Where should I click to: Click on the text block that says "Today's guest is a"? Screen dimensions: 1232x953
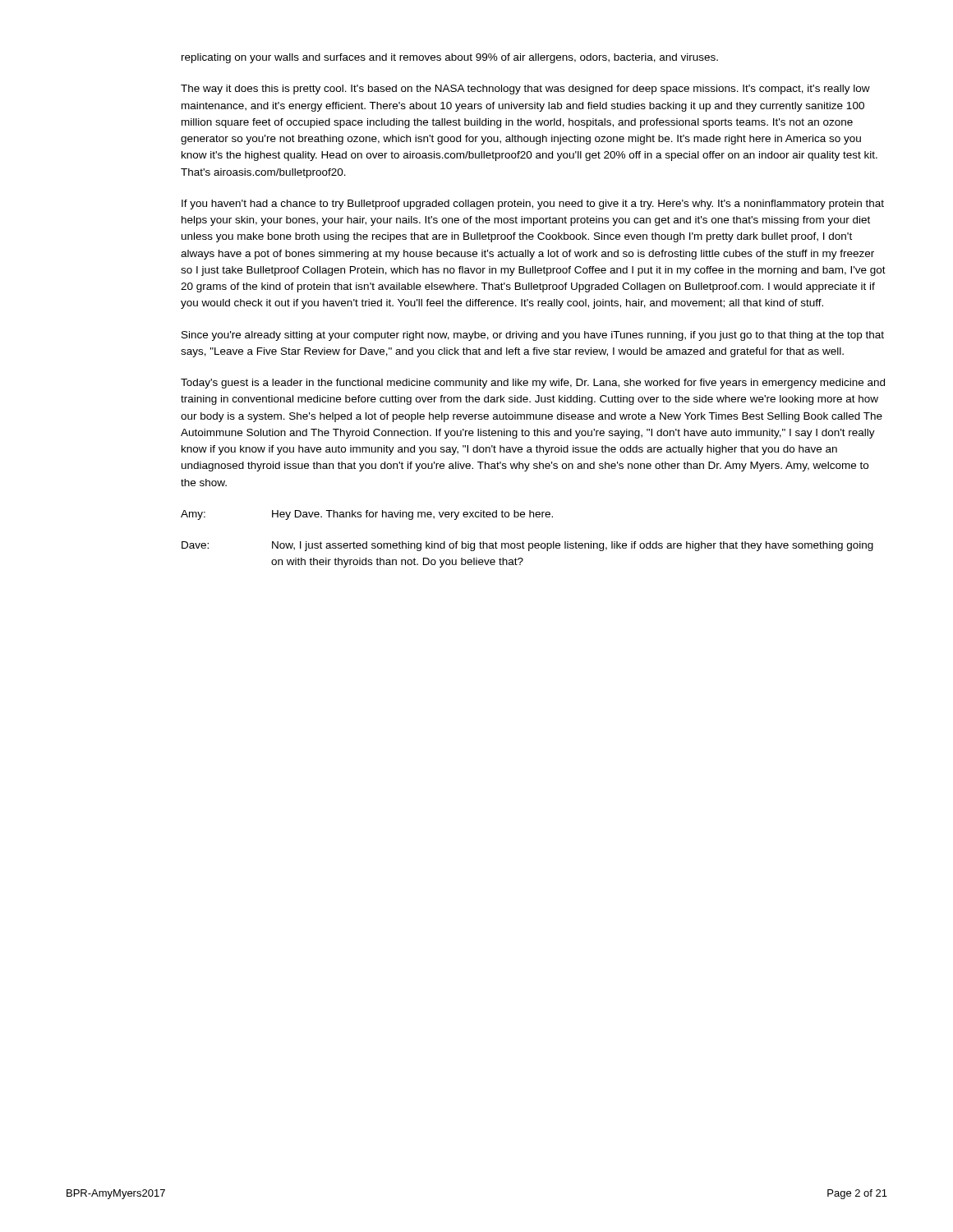click(x=533, y=432)
